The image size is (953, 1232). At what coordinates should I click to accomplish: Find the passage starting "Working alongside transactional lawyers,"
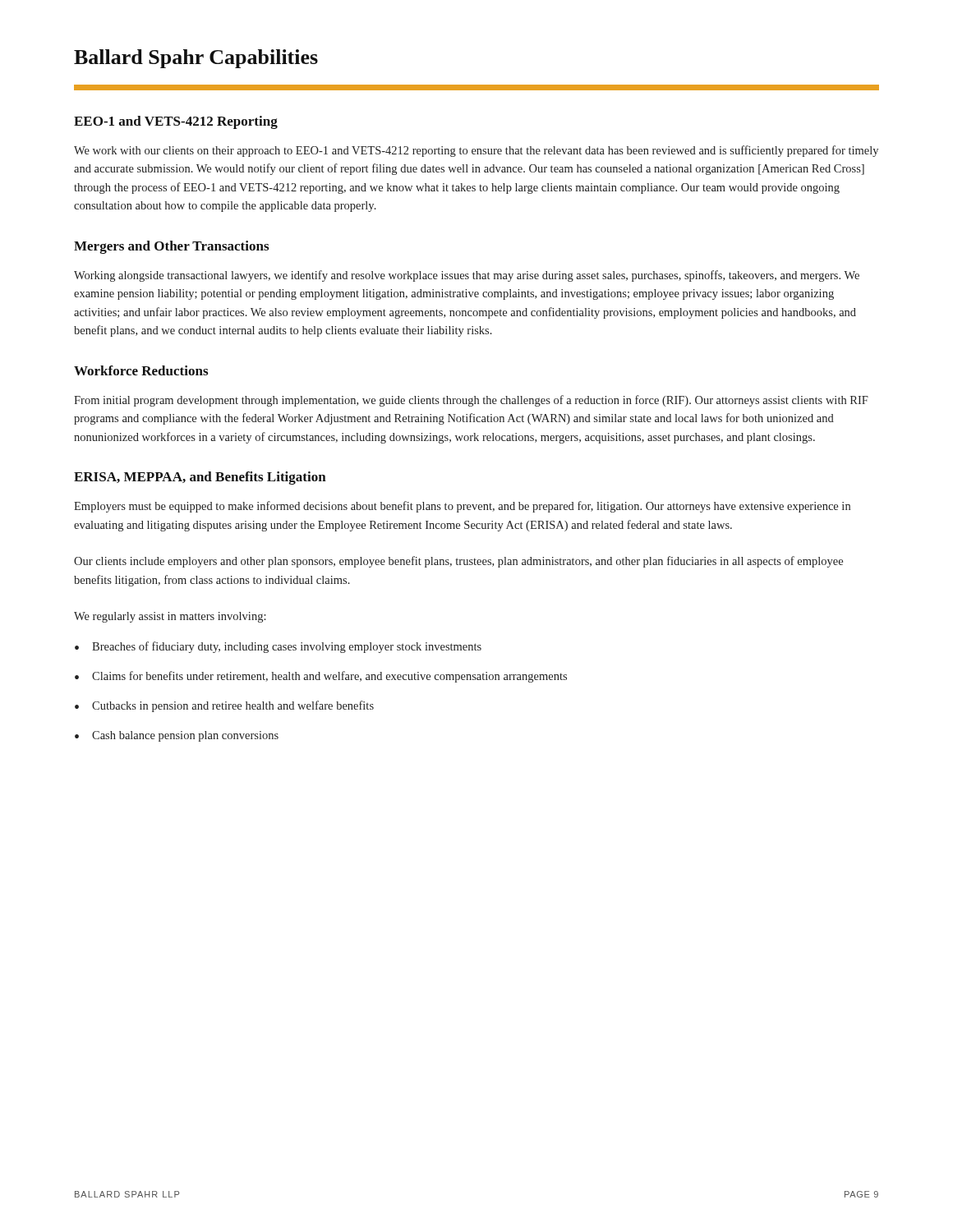pos(476,303)
